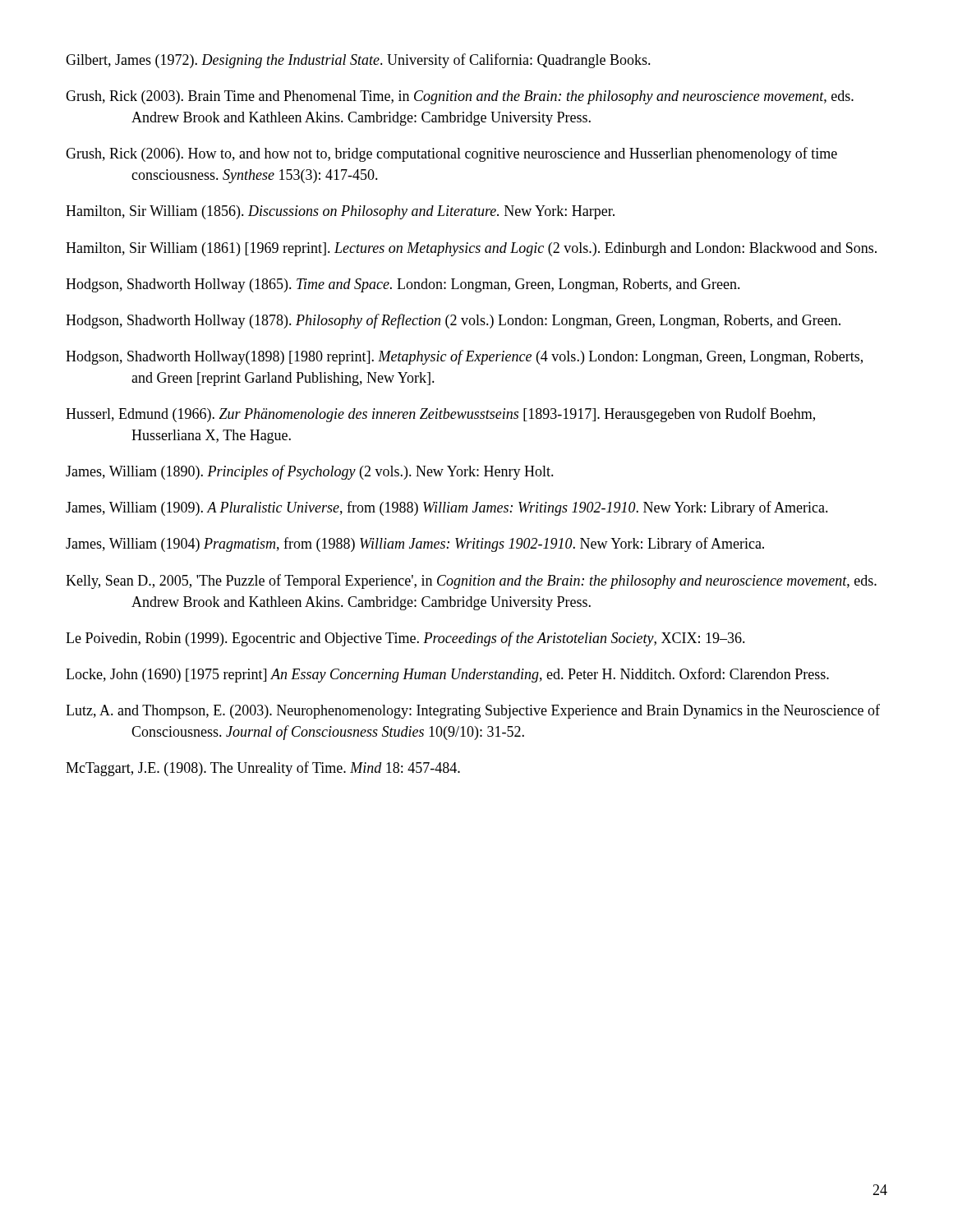
Task: Click on the region starting "Hodgson, Shadworth Hollway (1878). Philosophy of"
Action: pos(454,320)
